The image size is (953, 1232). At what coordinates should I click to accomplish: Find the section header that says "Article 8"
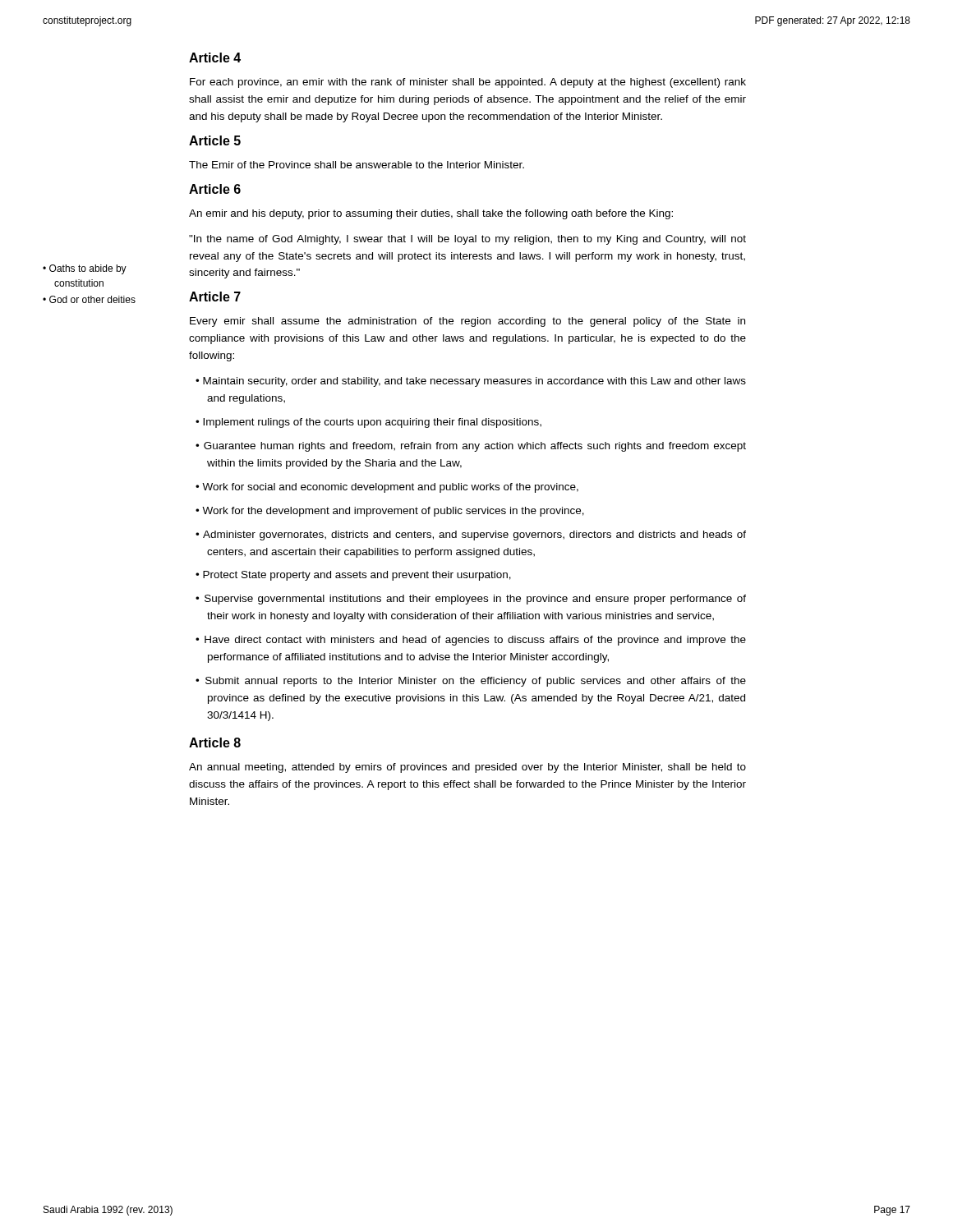[215, 743]
